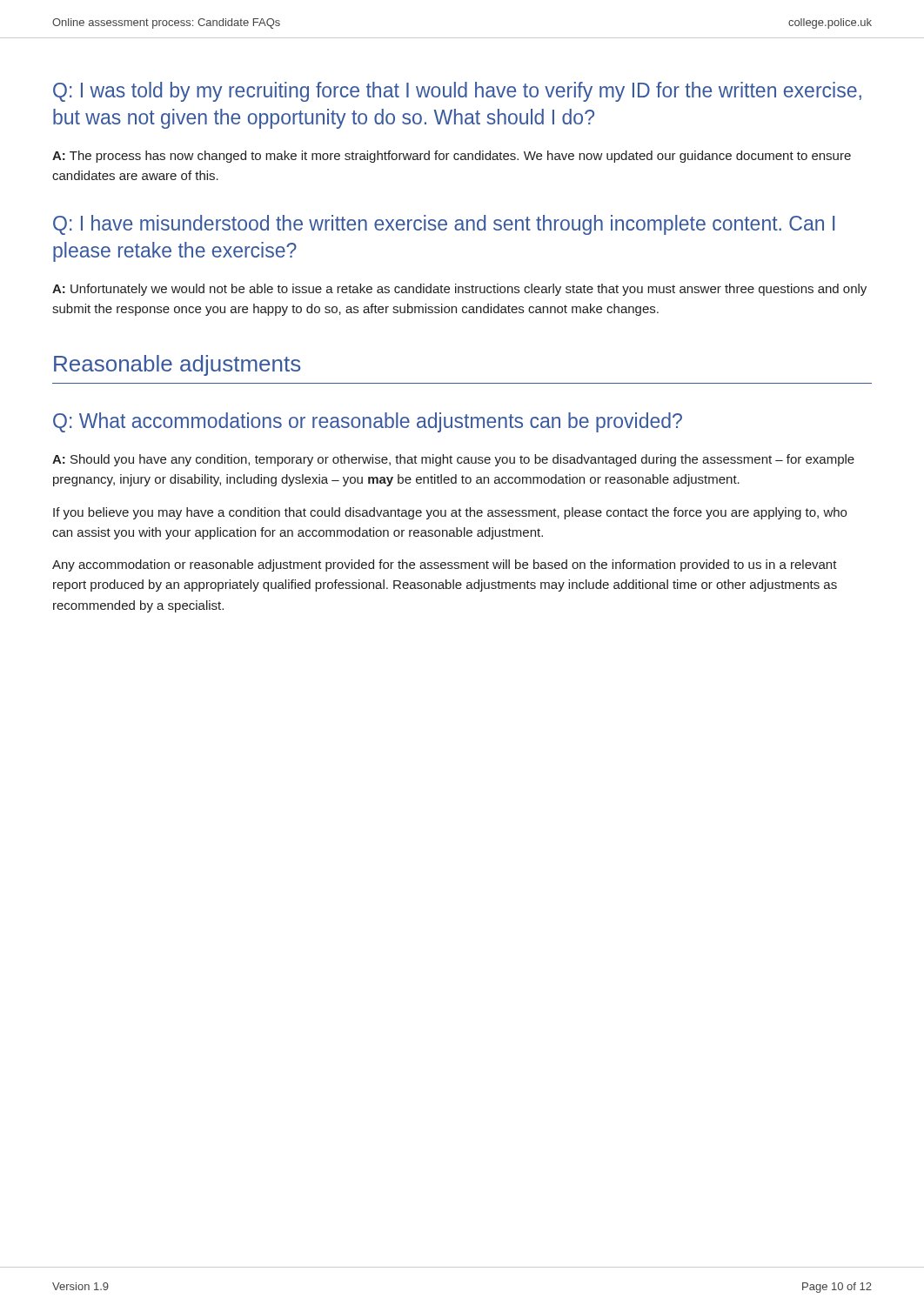Locate the passage starting "If you believe you may"
This screenshot has width=924, height=1305.
point(450,522)
